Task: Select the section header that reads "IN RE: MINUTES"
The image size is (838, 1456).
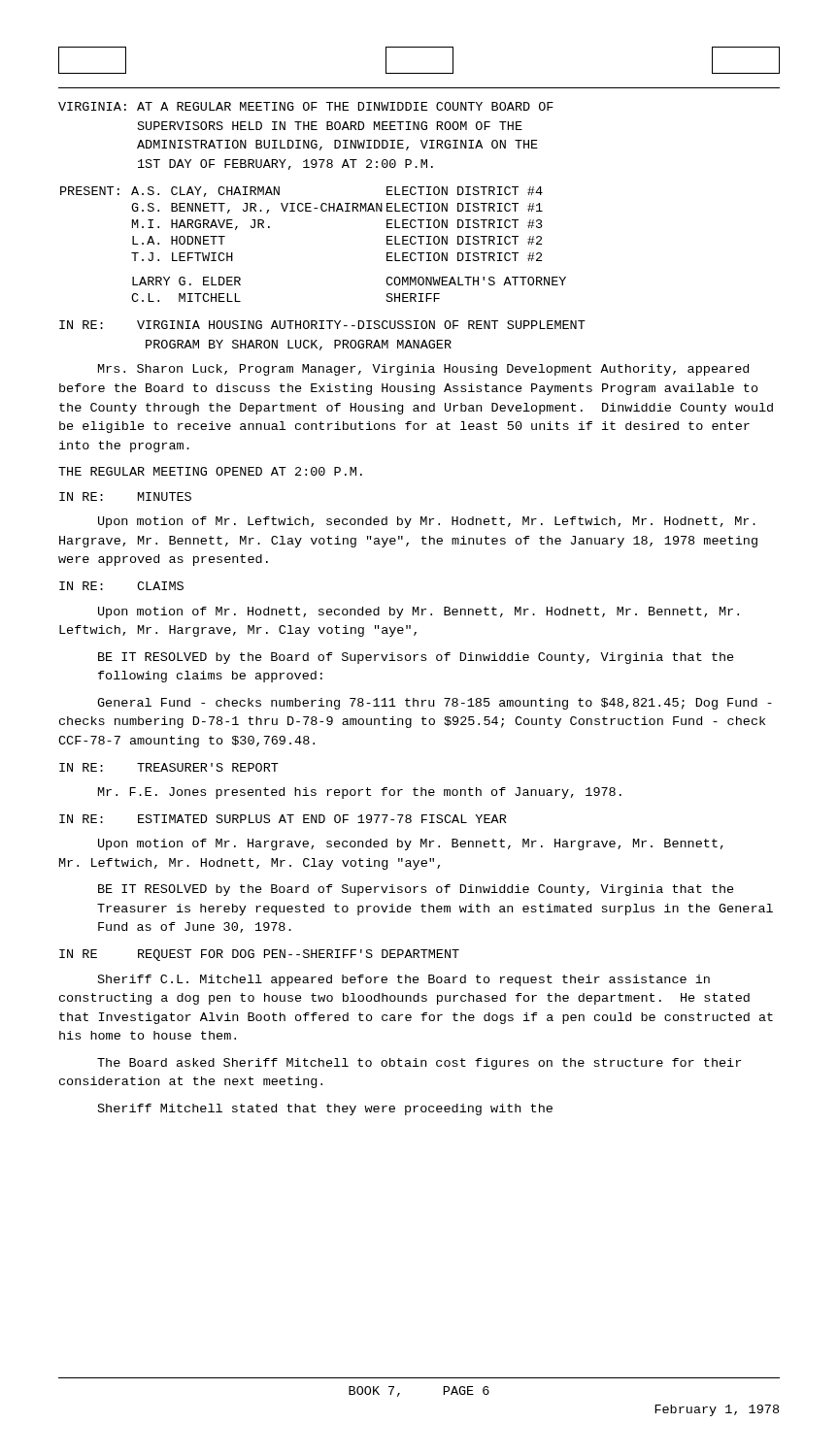Action: pyautogui.click(x=94, y=496)
